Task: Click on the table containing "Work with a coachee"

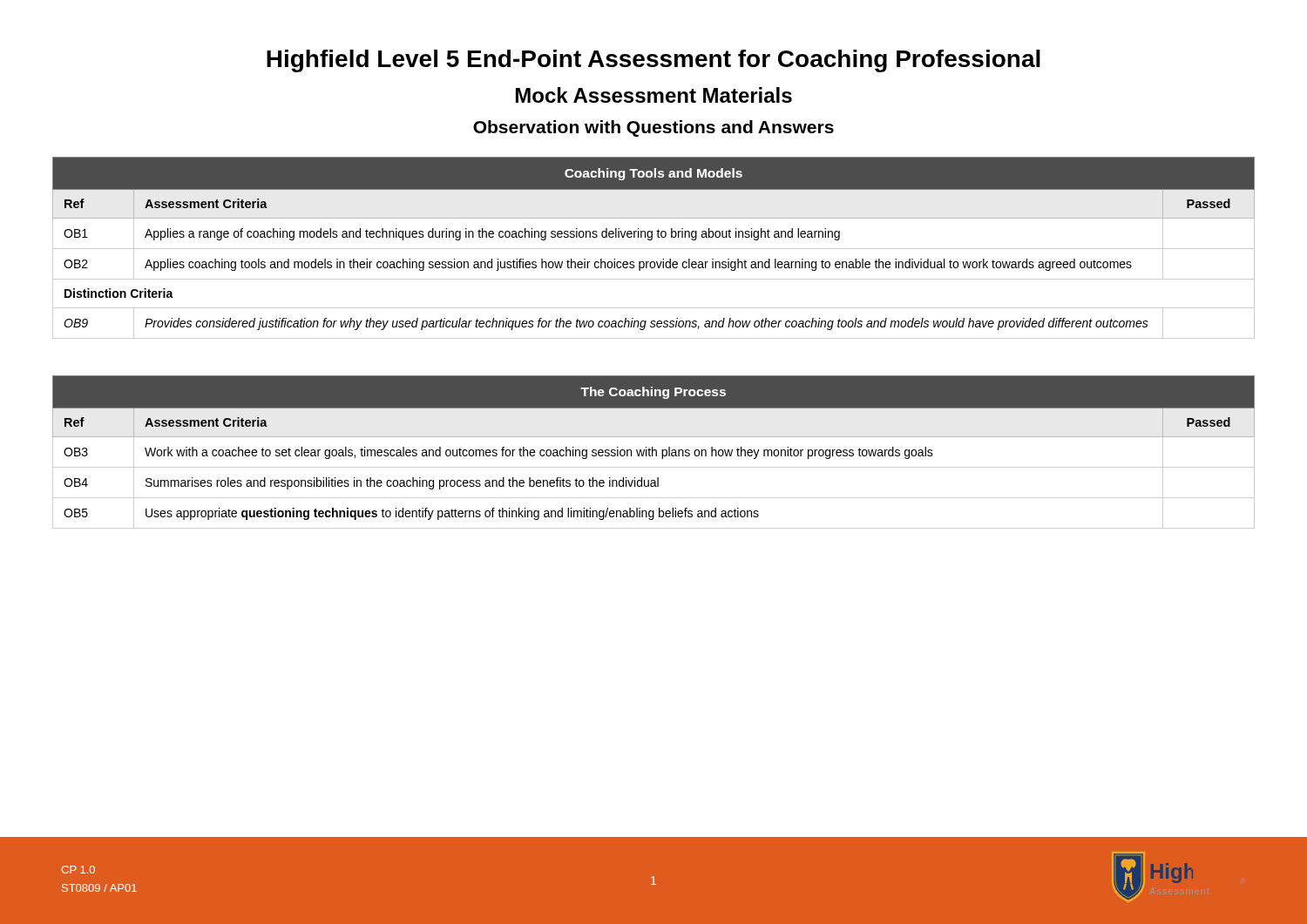Action: tap(654, 452)
